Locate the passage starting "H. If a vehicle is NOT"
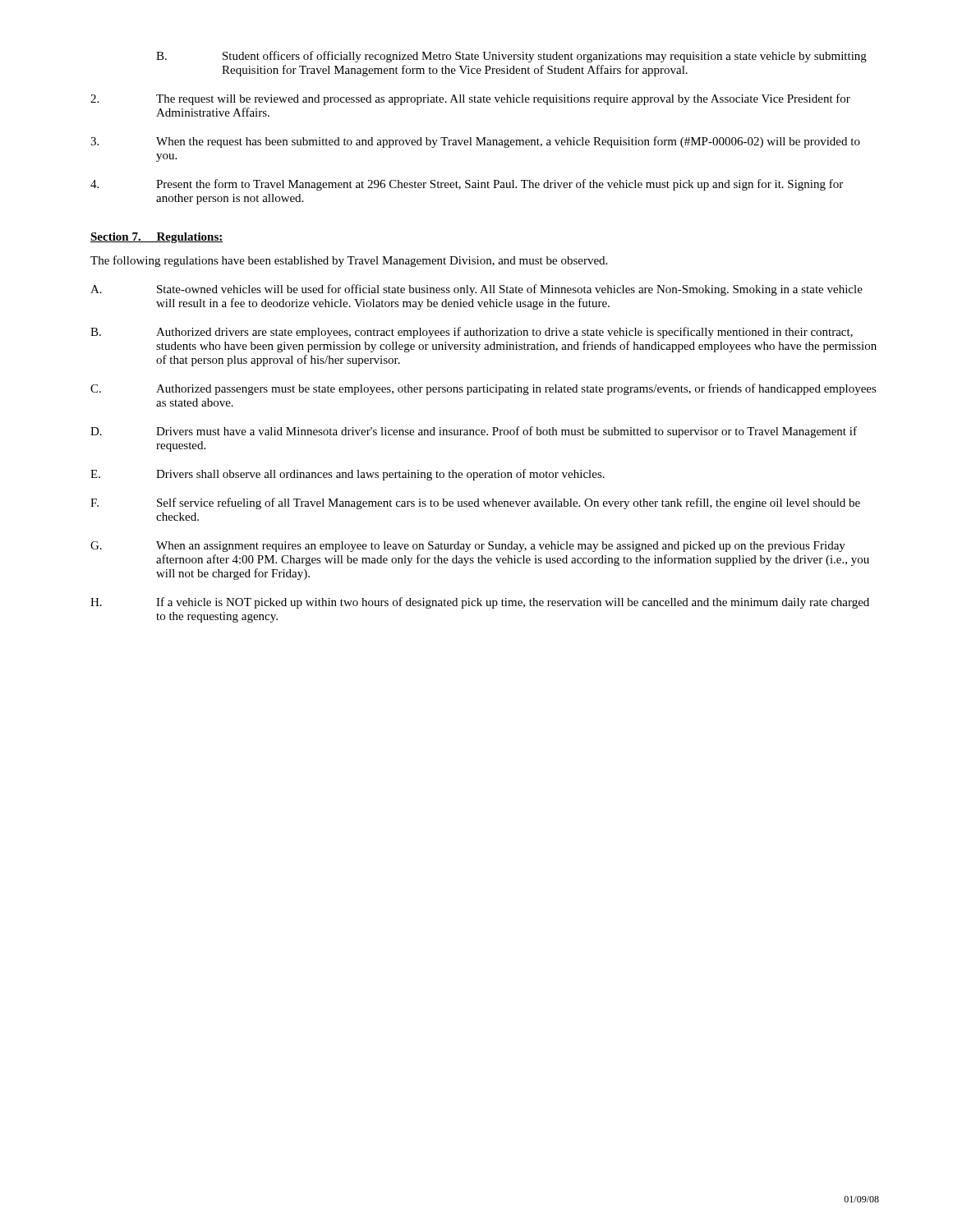 [x=485, y=609]
